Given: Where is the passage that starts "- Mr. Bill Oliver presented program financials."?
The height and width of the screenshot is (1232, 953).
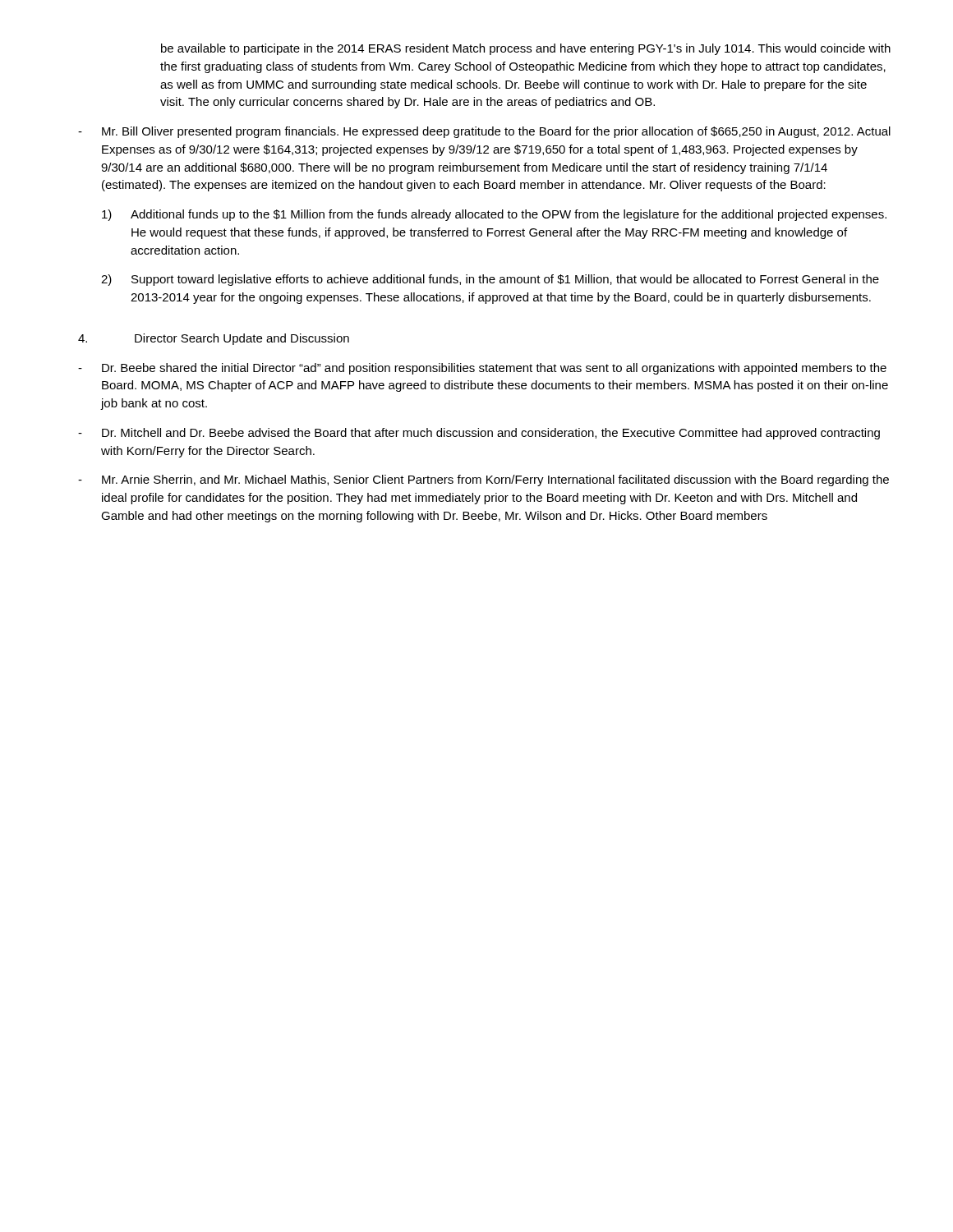Looking at the screenshot, I should click(485, 220).
